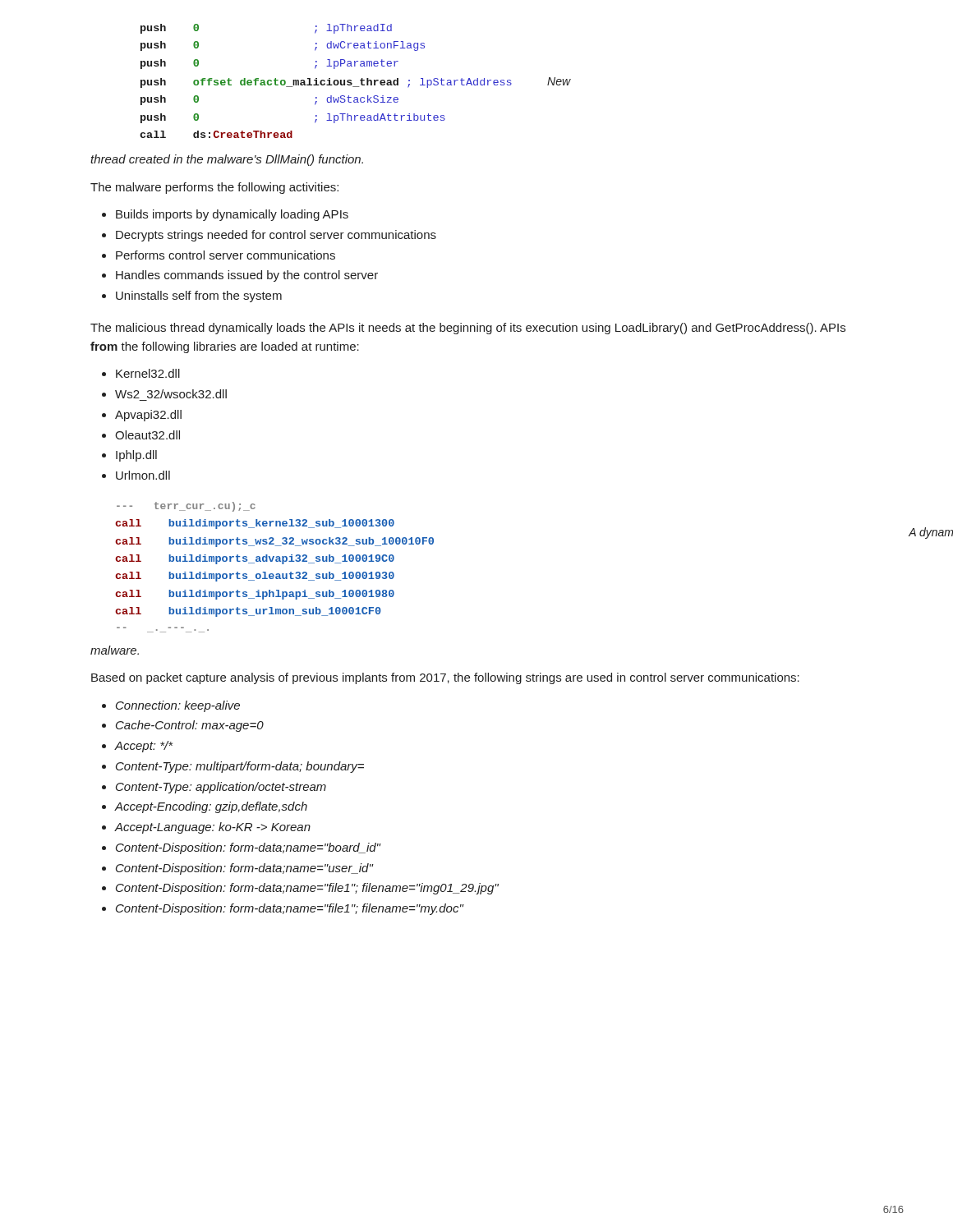Screen dimensions: 1232x953
Task: Find the block on this page that starts "Performs control server"
Action: tap(225, 255)
